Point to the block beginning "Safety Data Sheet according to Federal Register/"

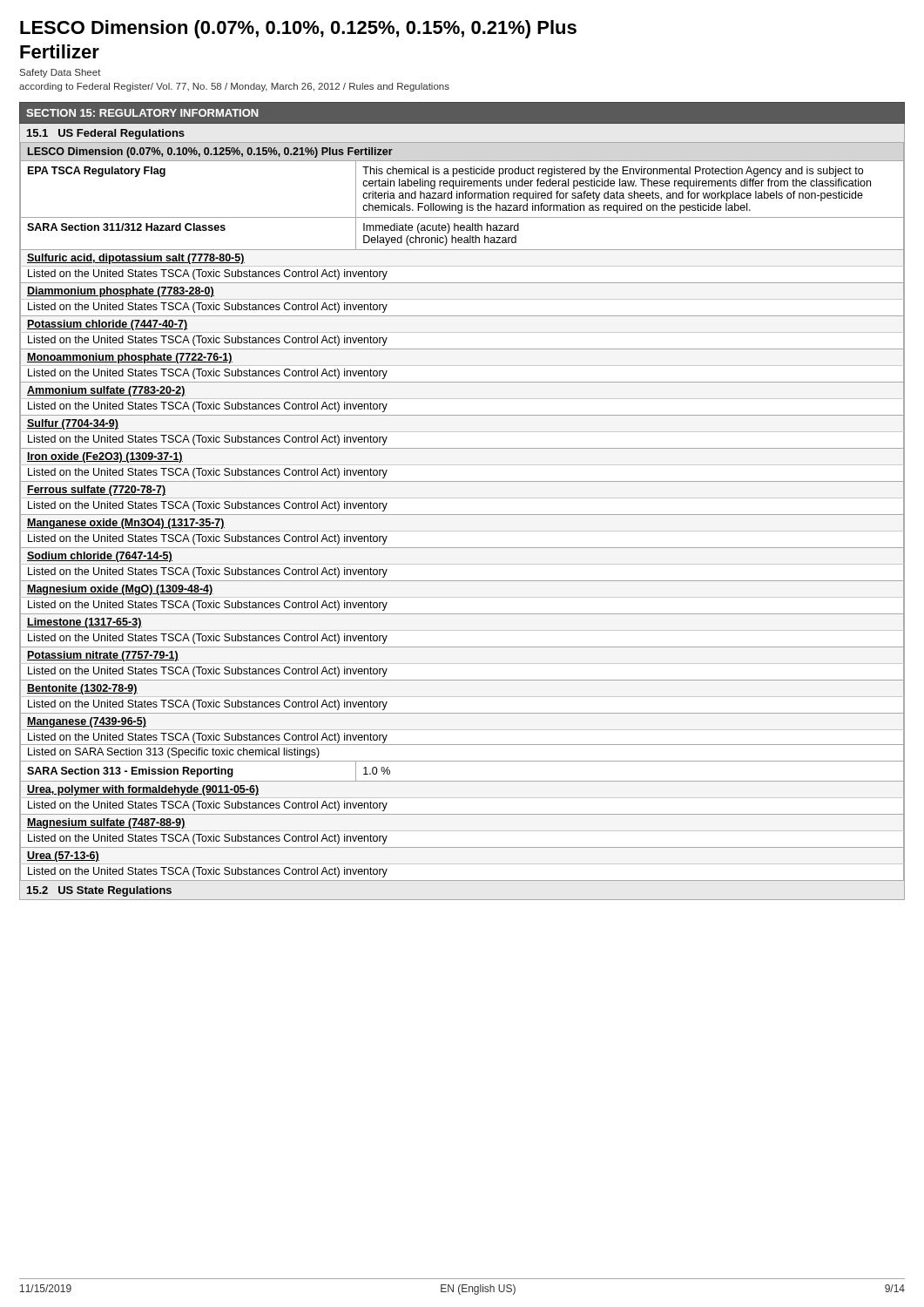[x=234, y=79]
